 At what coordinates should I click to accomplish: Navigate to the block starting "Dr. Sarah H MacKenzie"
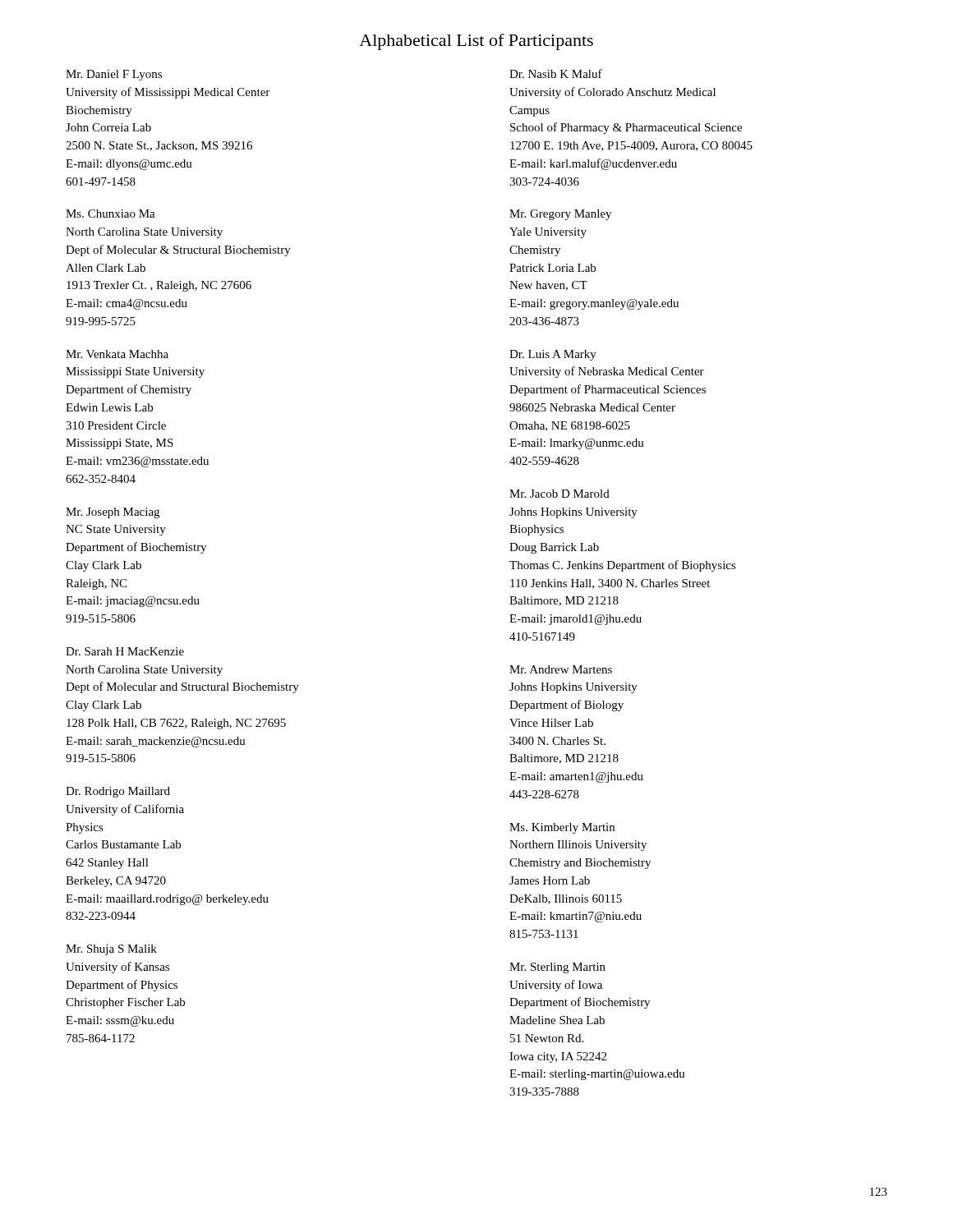click(x=125, y=651)
